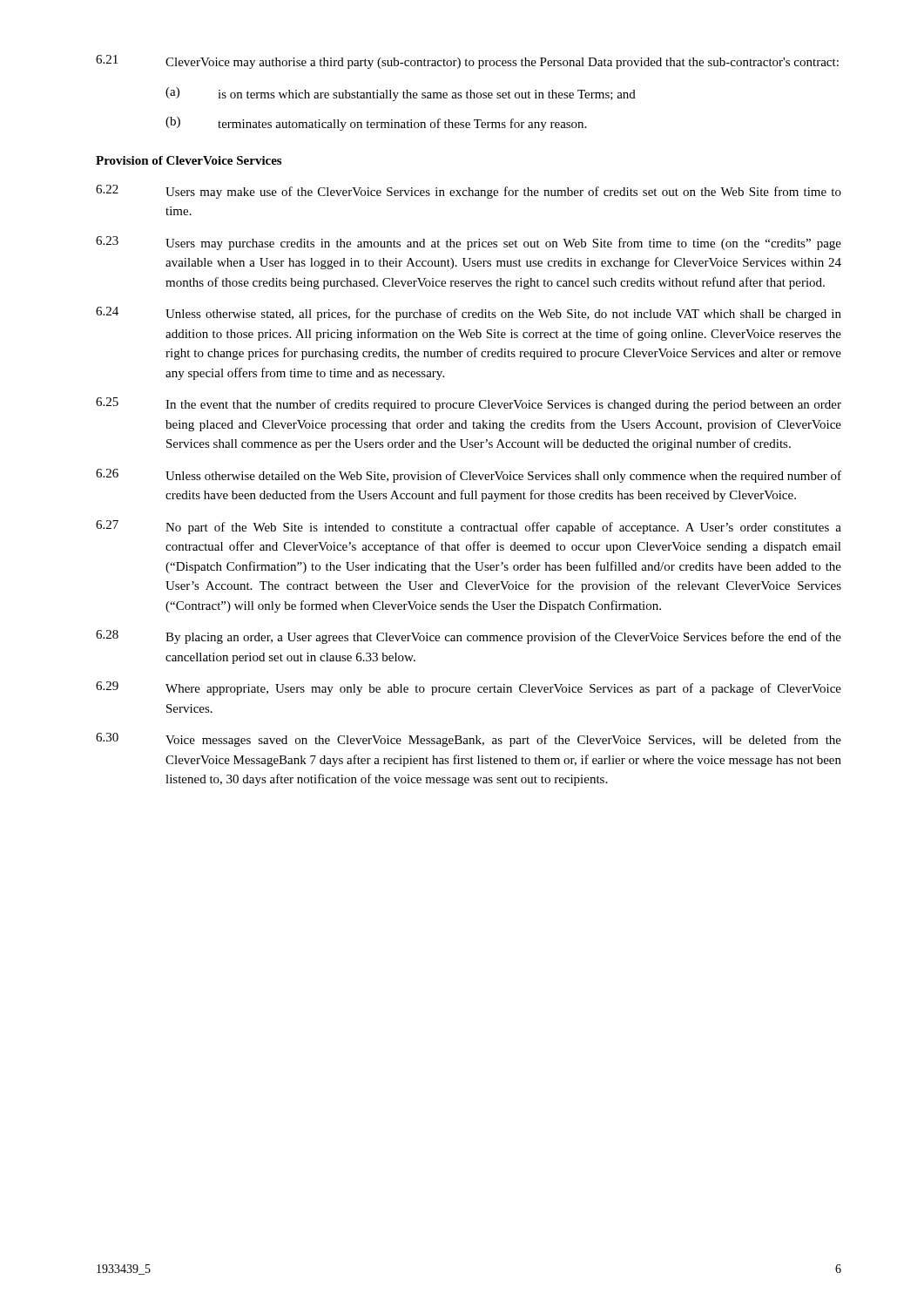Select the section header that says "Provision of CleverVoice Services"
The height and width of the screenshot is (1307, 924).
(189, 160)
